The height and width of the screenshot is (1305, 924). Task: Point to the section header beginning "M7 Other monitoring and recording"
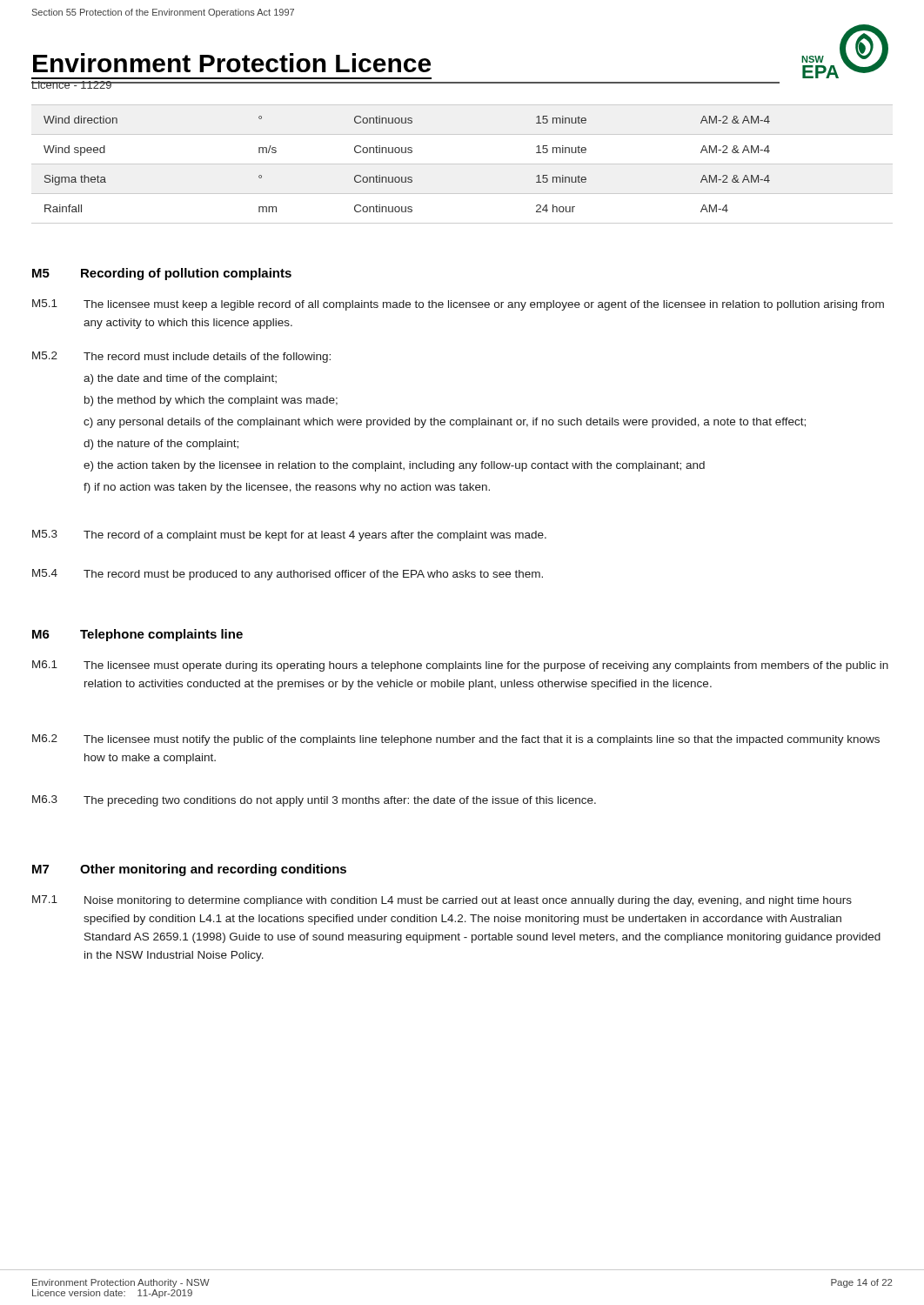(x=189, y=870)
